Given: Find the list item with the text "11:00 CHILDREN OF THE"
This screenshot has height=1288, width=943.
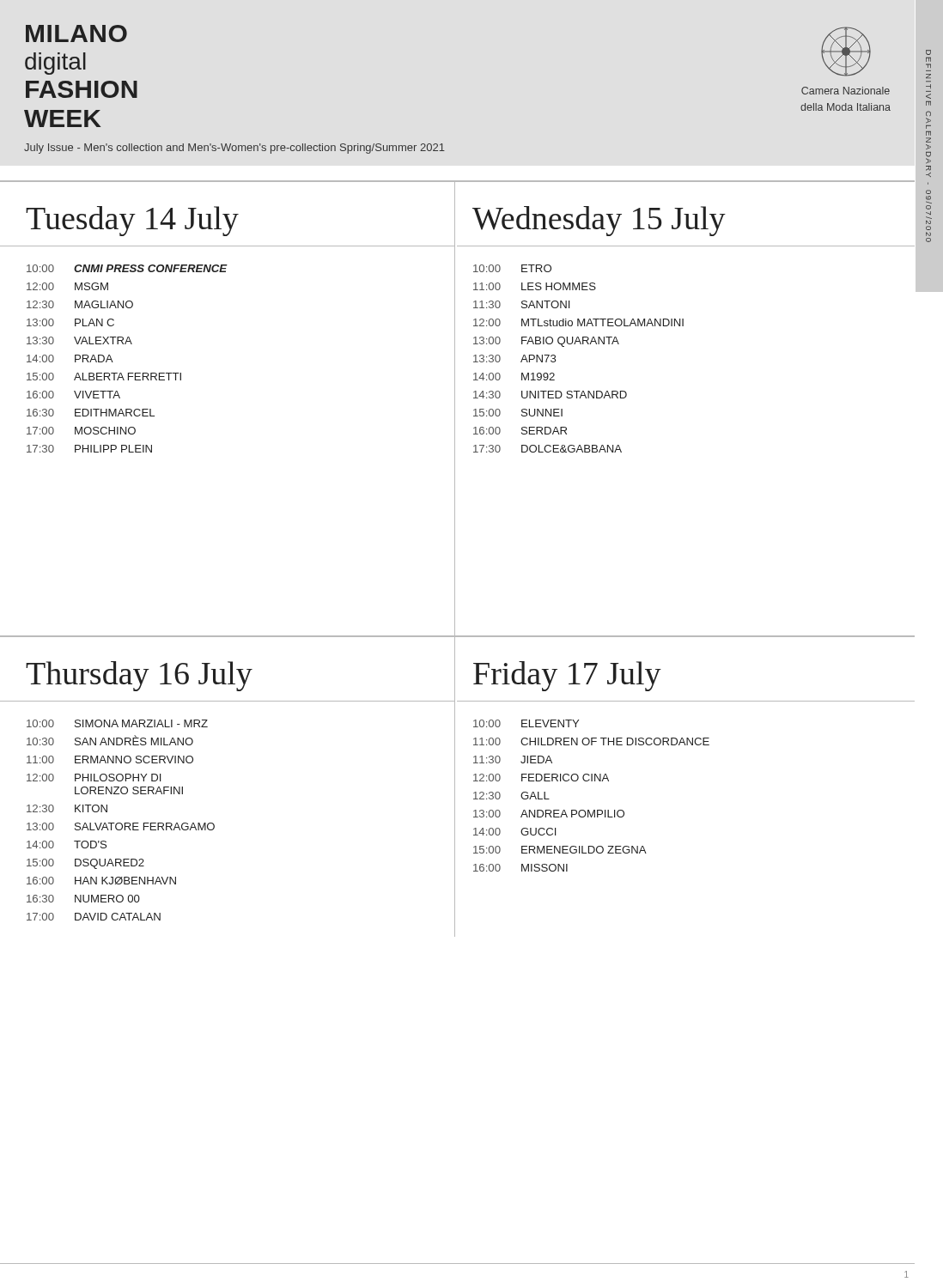Looking at the screenshot, I should point(591,742).
